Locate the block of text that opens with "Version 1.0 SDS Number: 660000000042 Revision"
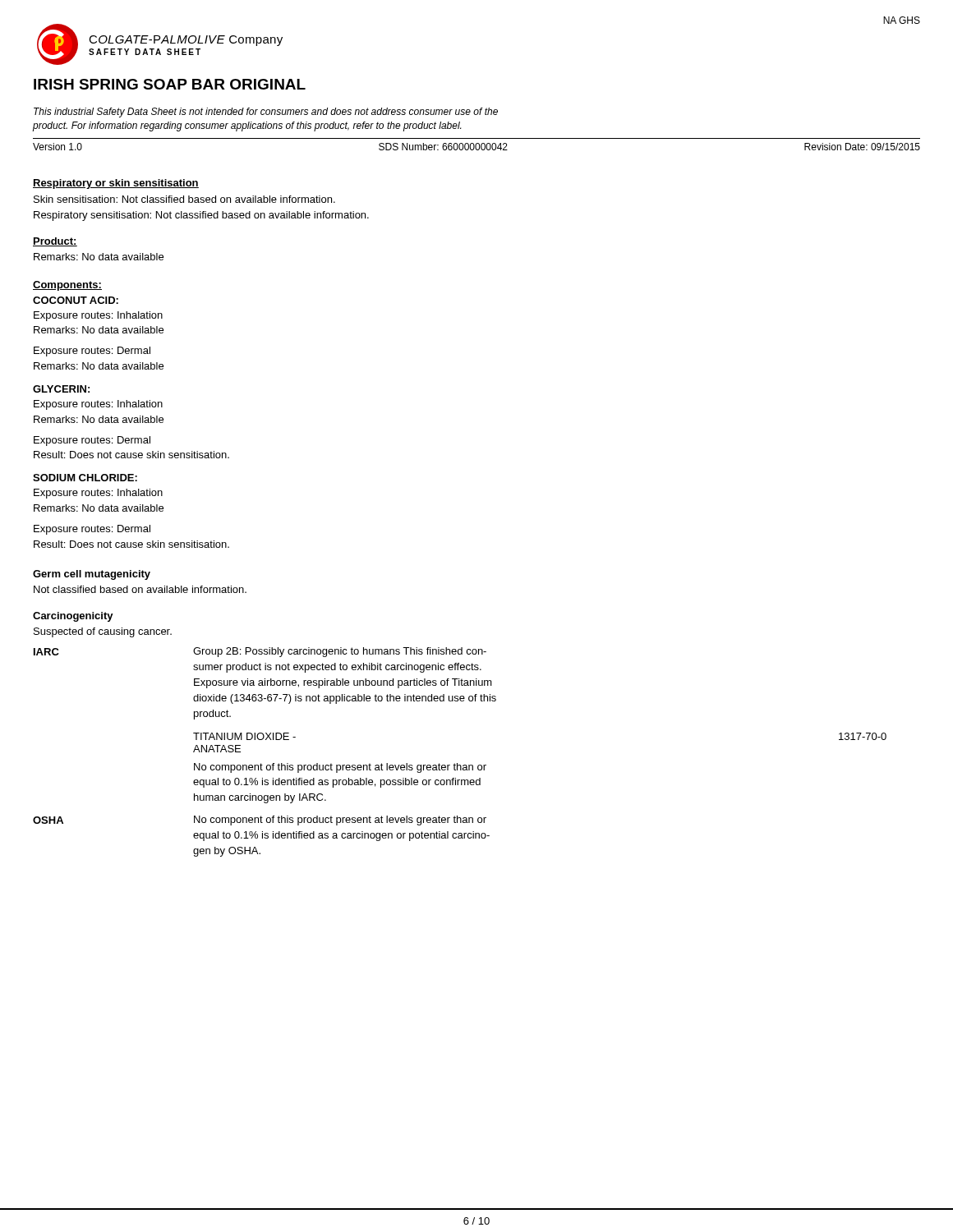Image resolution: width=953 pixels, height=1232 pixels. 476,147
